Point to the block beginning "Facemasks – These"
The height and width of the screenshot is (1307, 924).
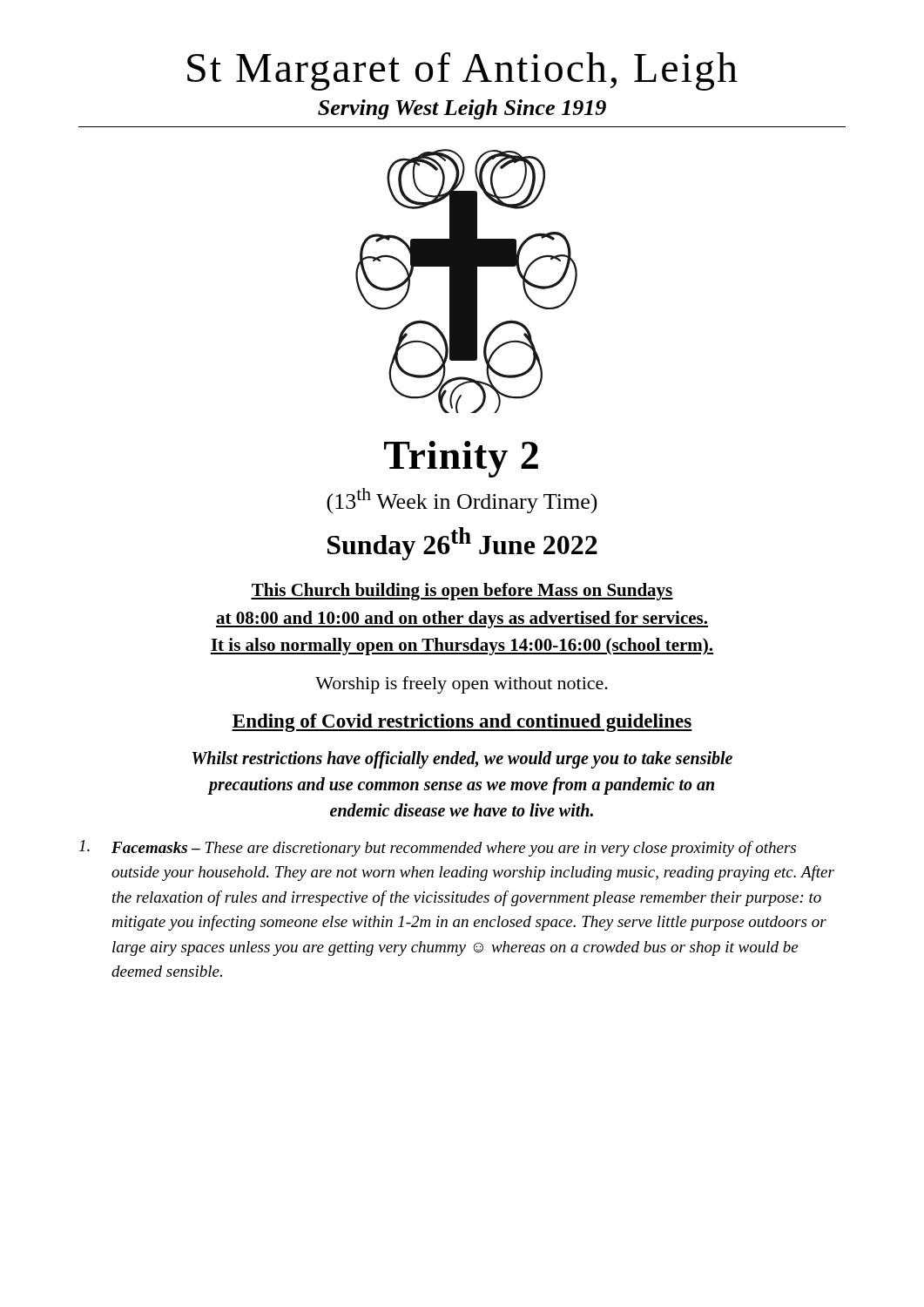click(x=462, y=910)
